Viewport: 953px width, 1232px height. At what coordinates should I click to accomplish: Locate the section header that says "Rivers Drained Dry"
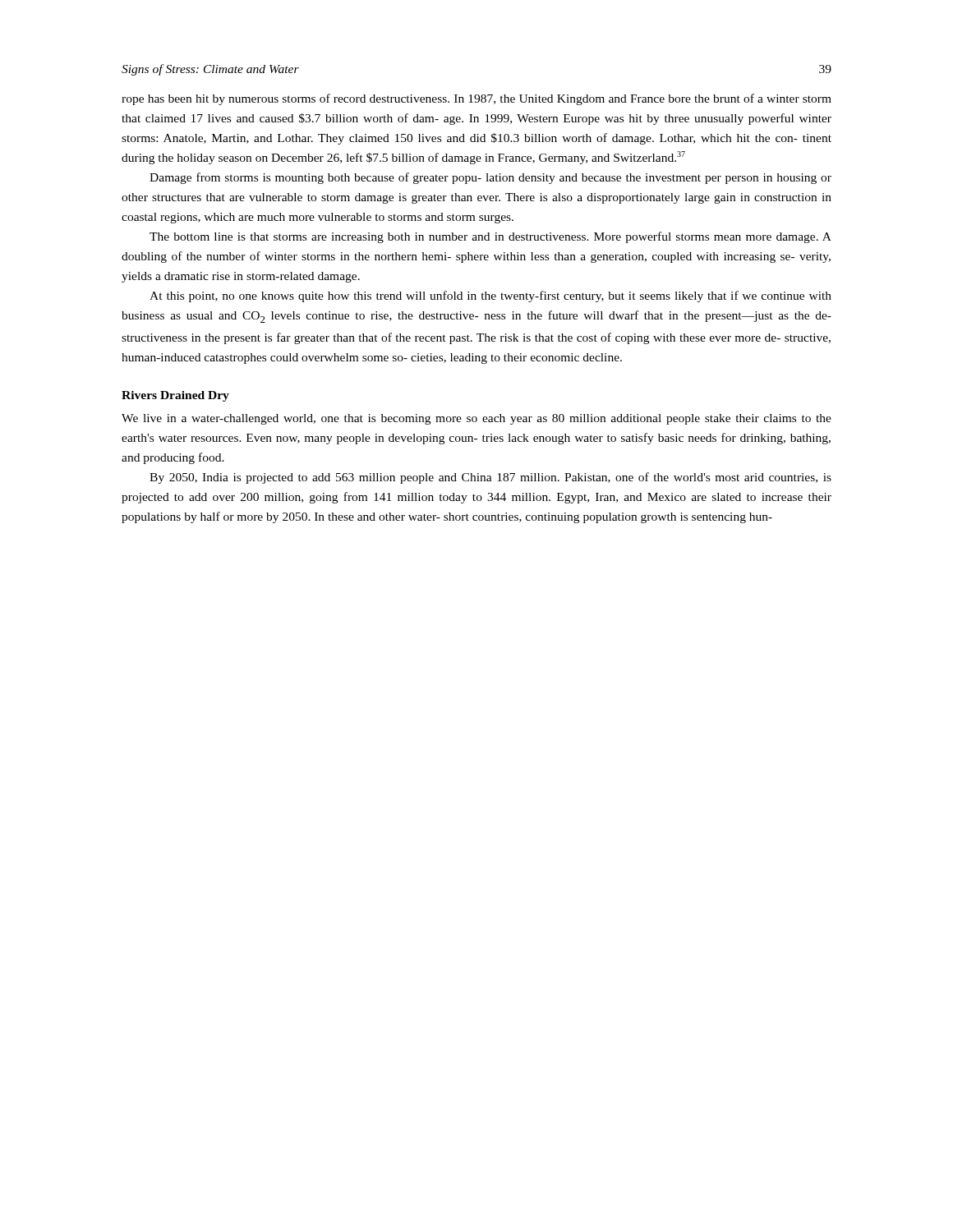tap(175, 396)
